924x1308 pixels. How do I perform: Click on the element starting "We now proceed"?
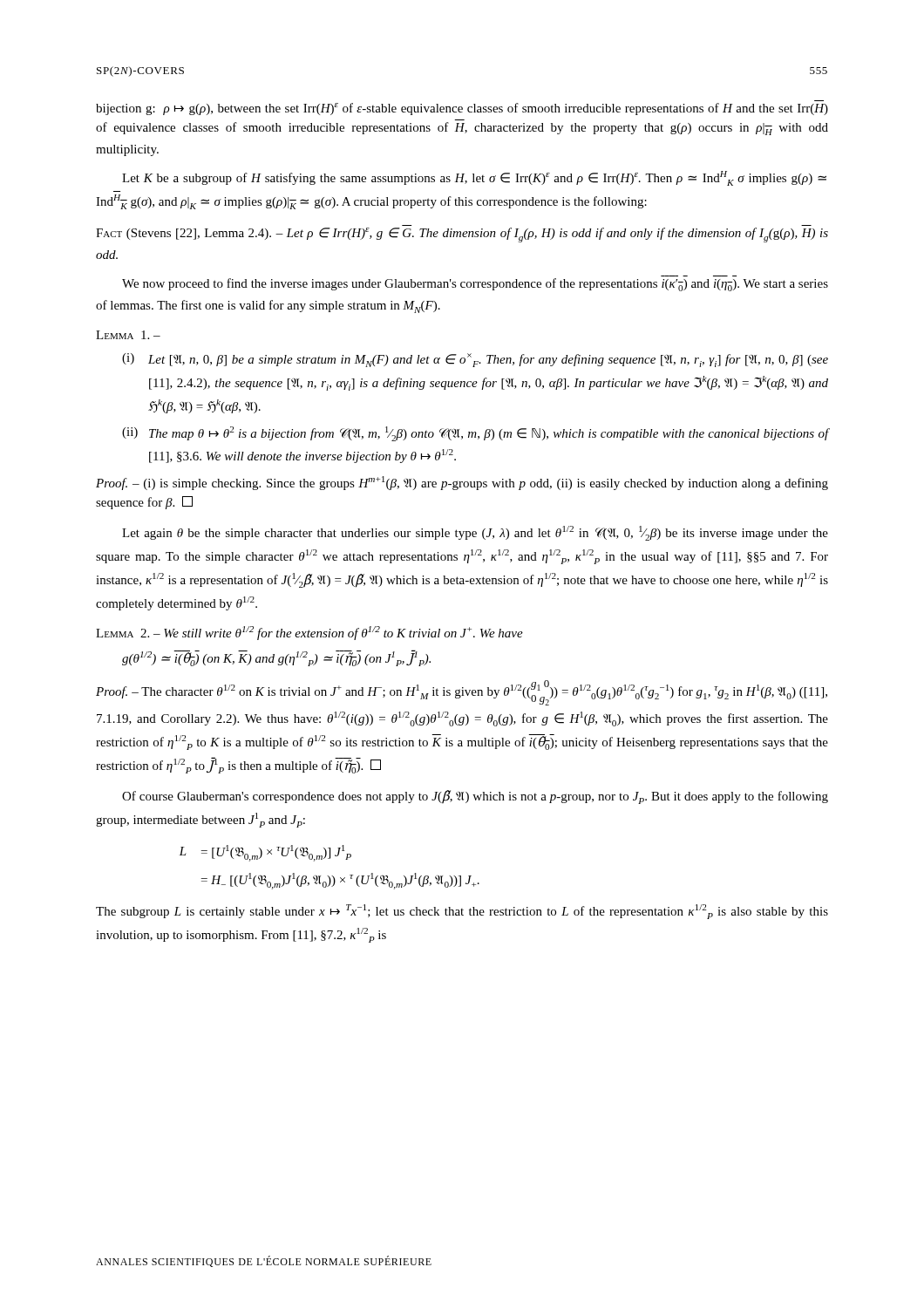pyautogui.click(x=462, y=295)
